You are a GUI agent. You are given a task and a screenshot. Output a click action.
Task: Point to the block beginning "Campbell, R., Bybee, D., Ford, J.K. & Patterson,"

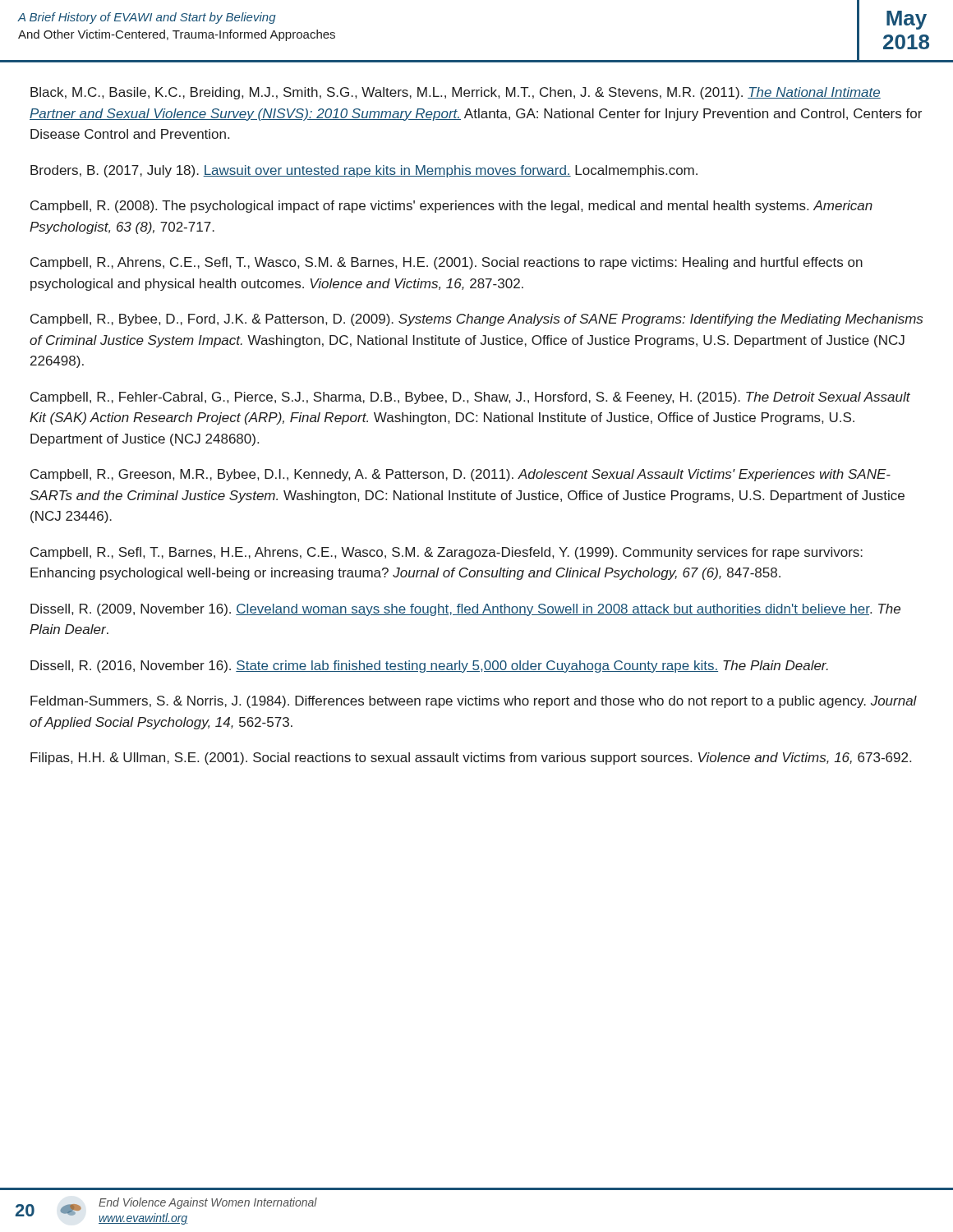tap(476, 340)
